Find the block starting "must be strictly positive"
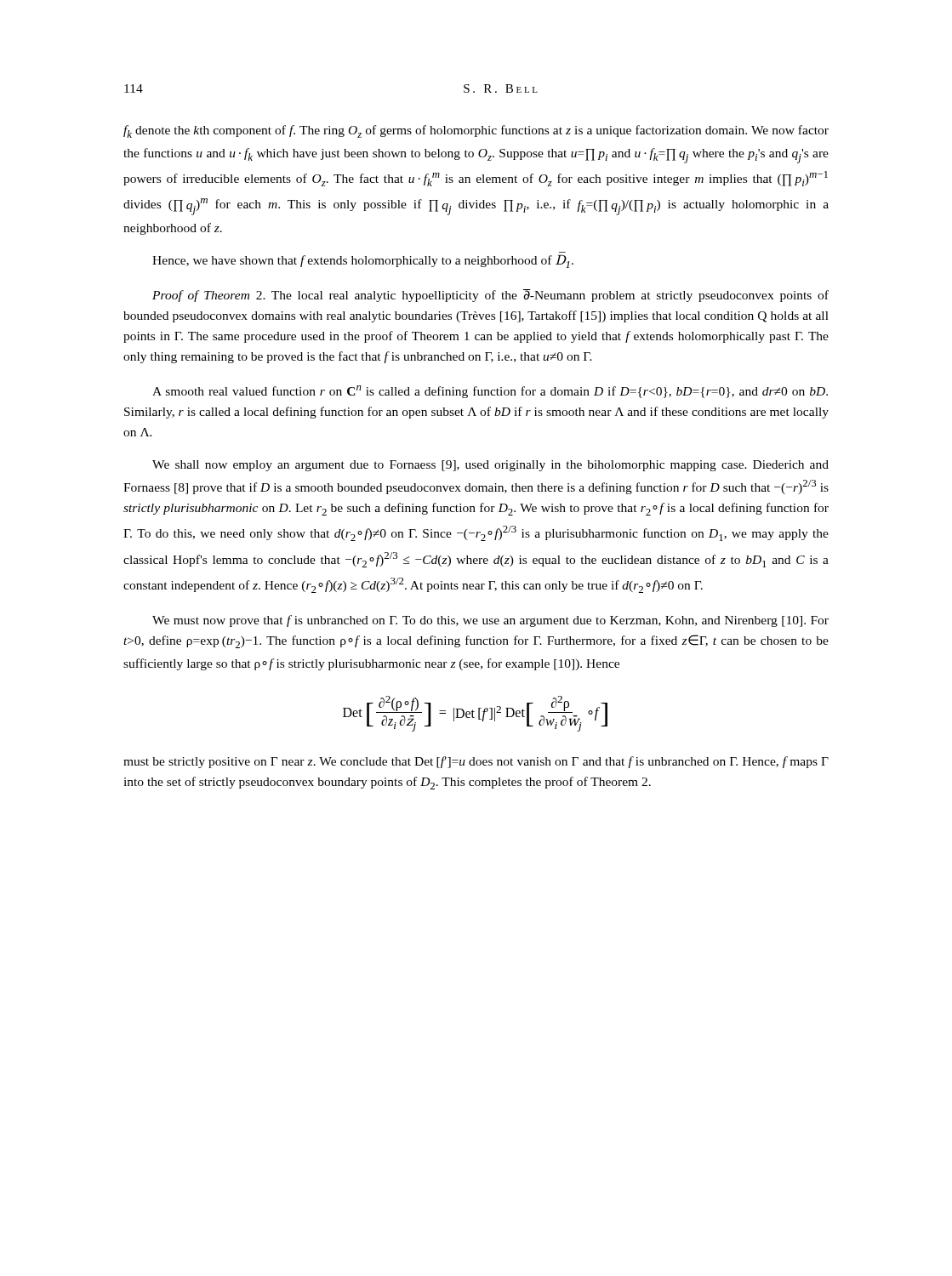Image resolution: width=952 pixels, height=1276 pixels. tap(476, 773)
